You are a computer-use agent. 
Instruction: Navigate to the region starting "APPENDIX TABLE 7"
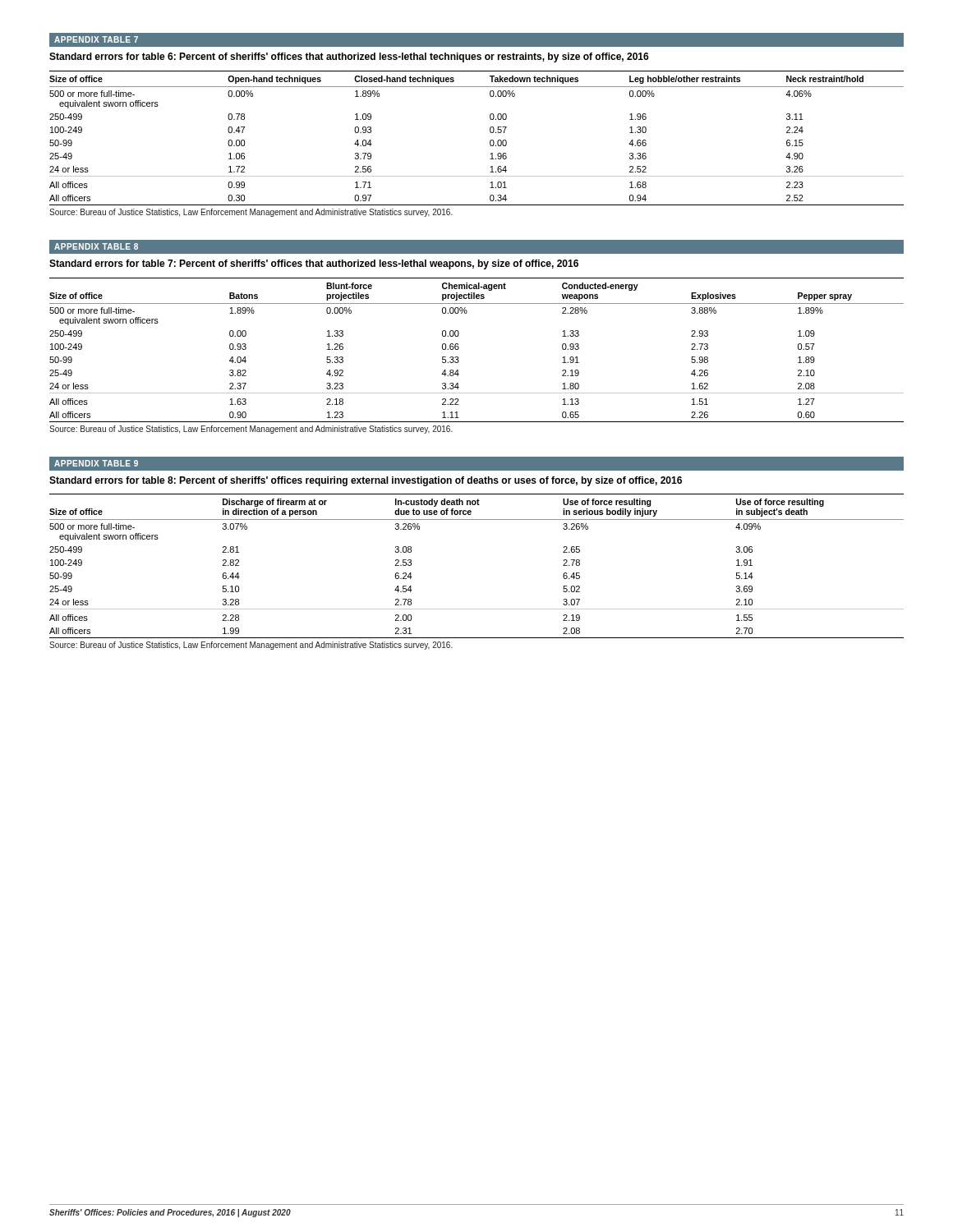[x=476, y=40]
